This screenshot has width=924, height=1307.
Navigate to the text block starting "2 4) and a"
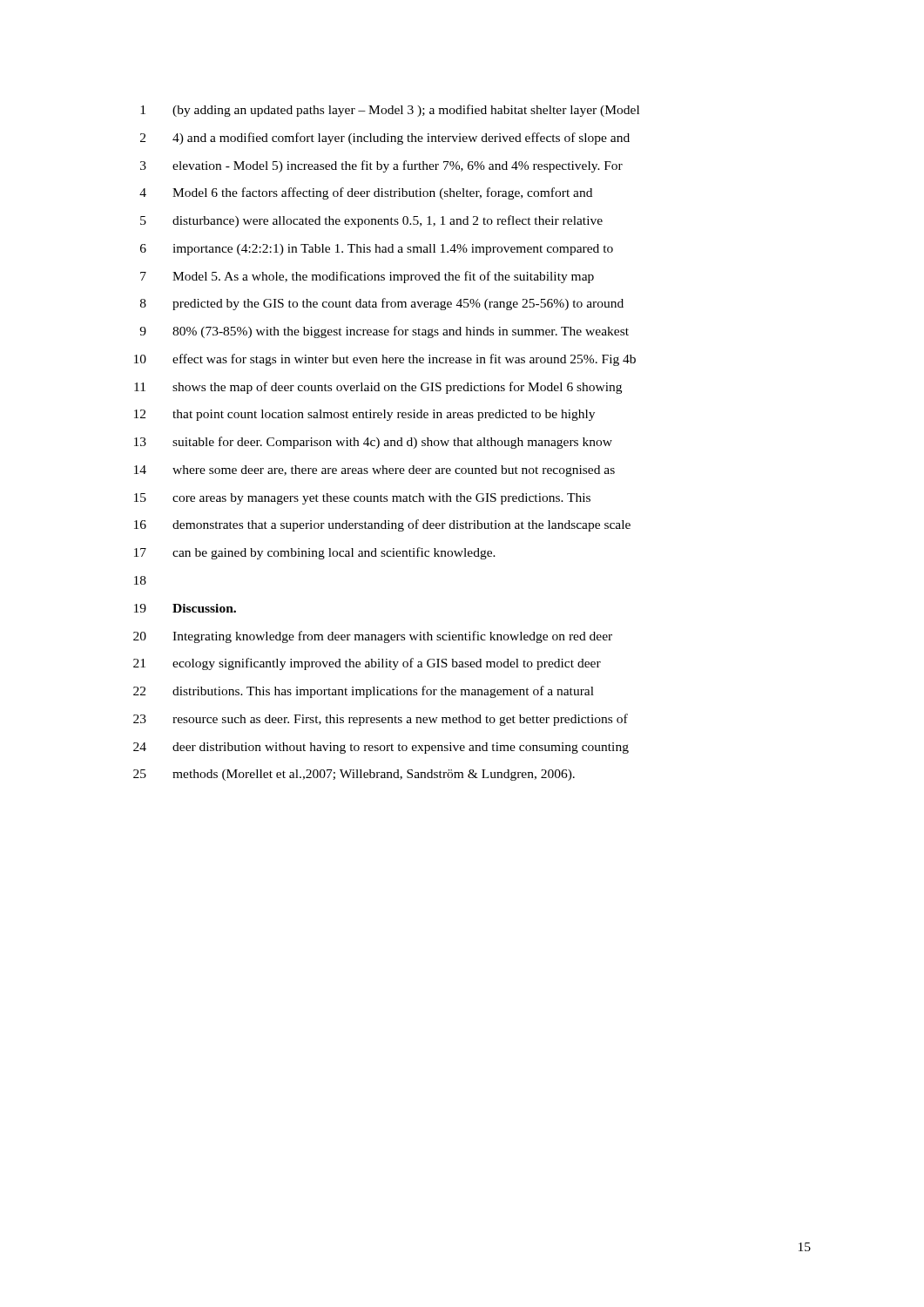(462, 137)
